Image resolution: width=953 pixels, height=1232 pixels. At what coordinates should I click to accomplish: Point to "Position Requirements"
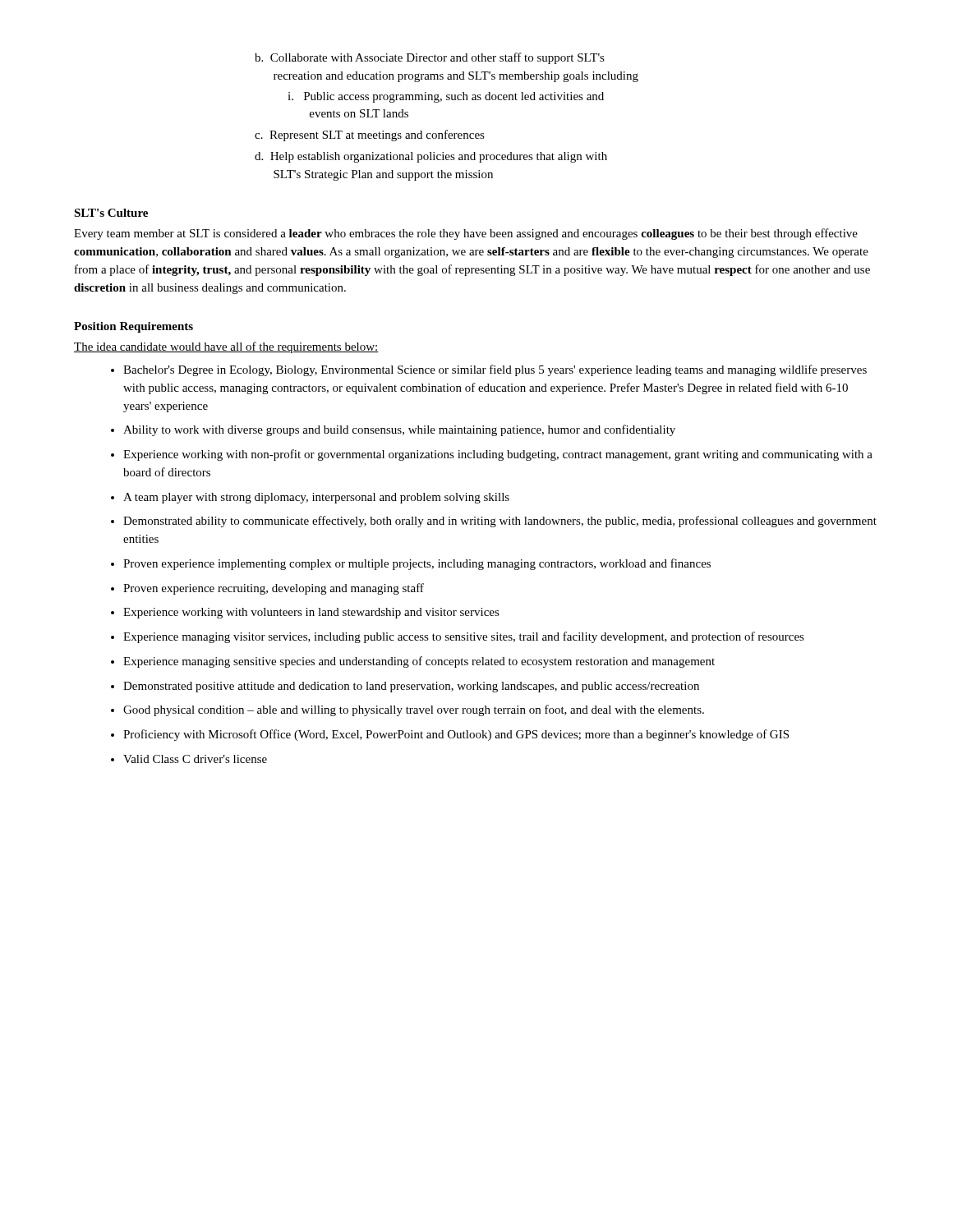click(134, 326)
